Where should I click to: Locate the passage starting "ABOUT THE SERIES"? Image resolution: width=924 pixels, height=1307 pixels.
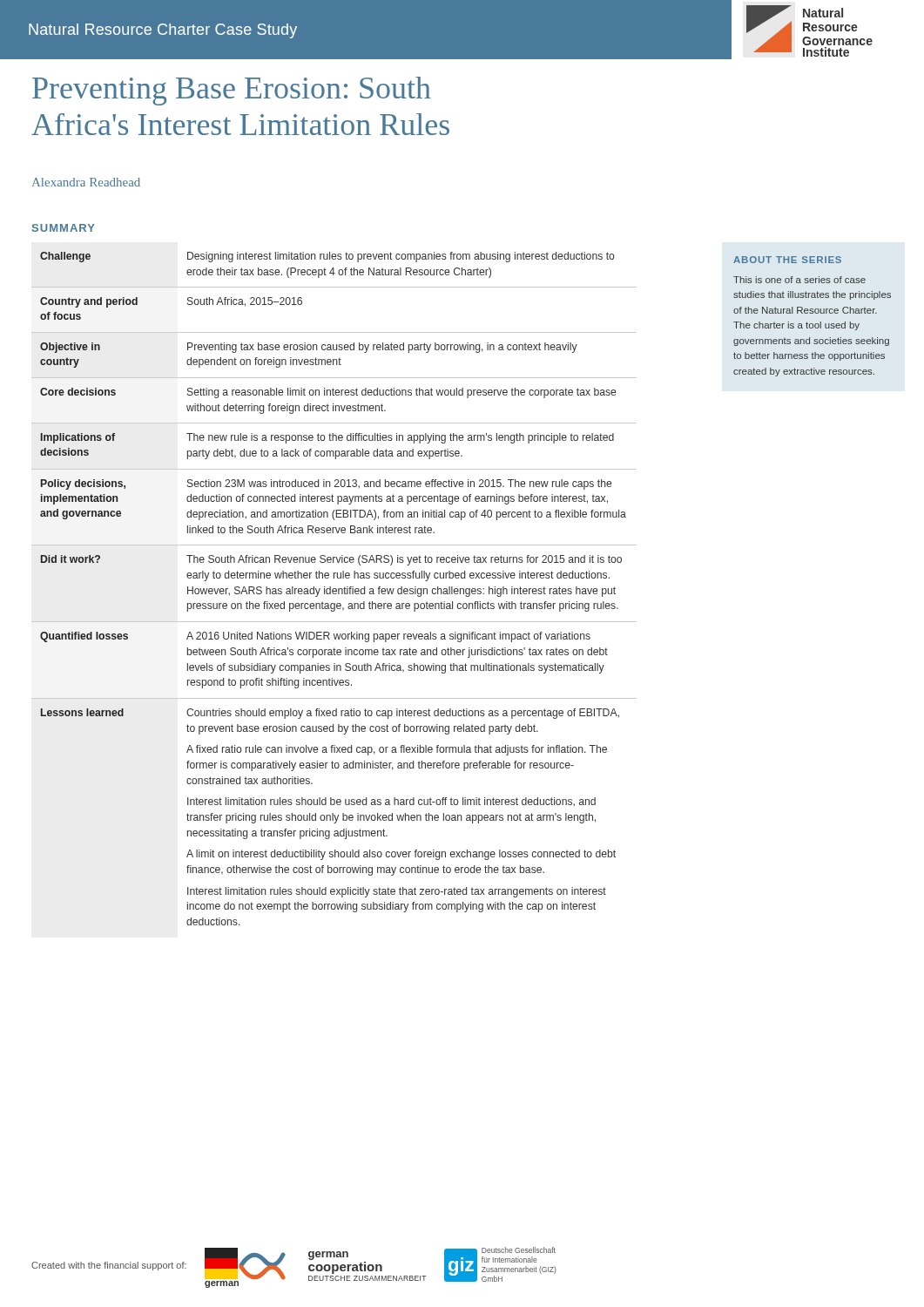click(x=788, y=260)
